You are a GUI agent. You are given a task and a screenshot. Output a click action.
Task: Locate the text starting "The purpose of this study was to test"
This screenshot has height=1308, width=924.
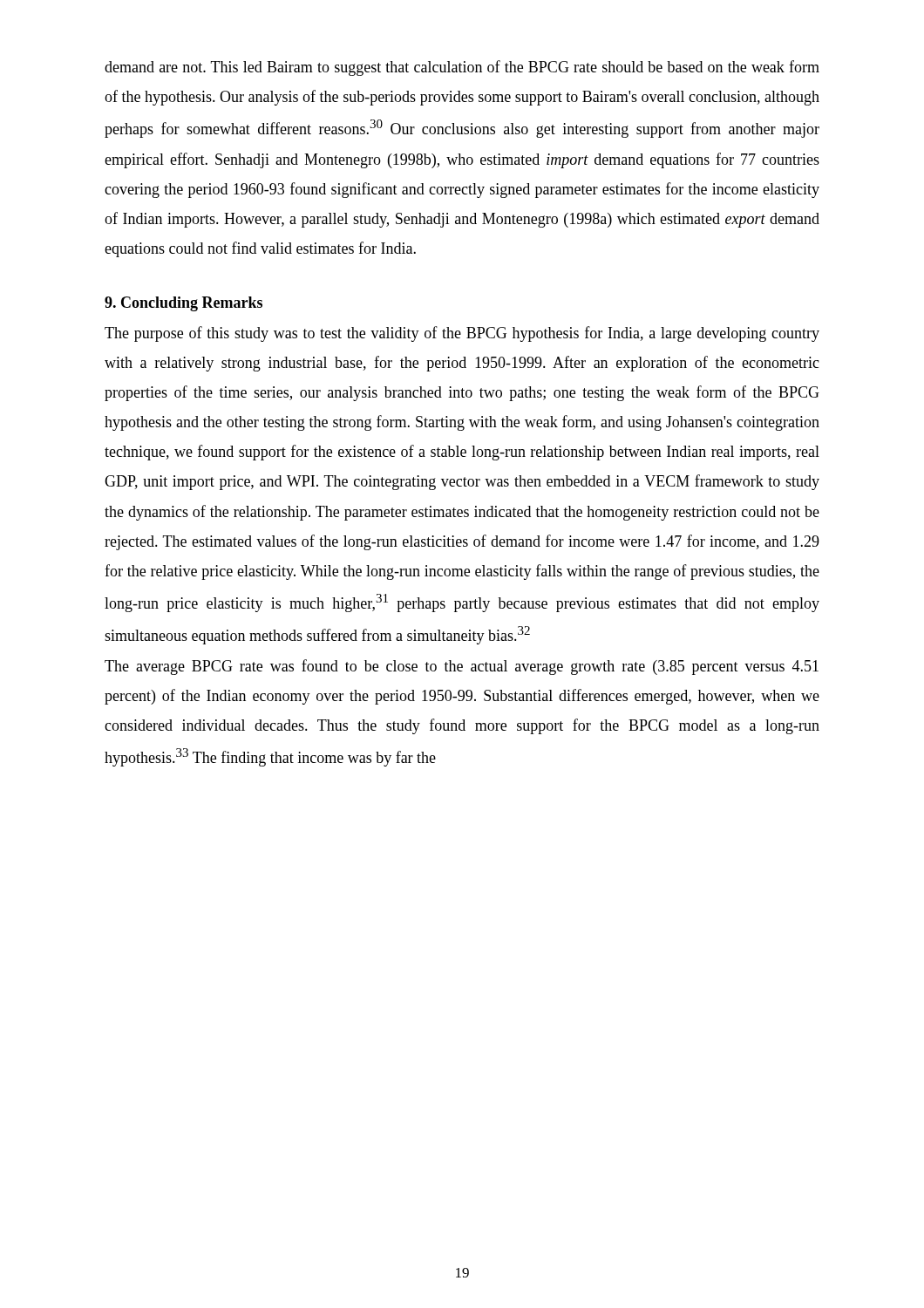coord(462,484)
